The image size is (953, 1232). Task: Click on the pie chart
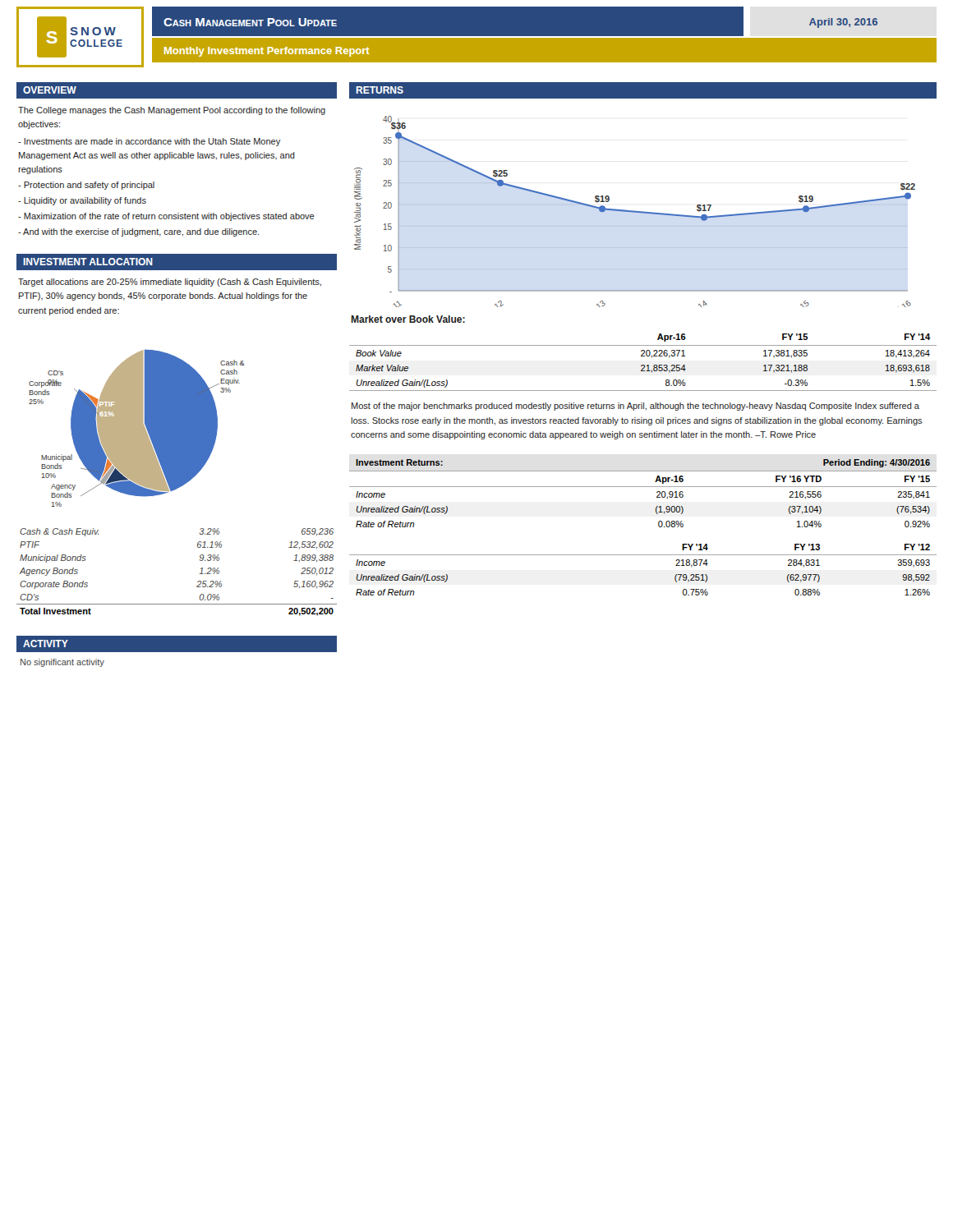(177, 423)
